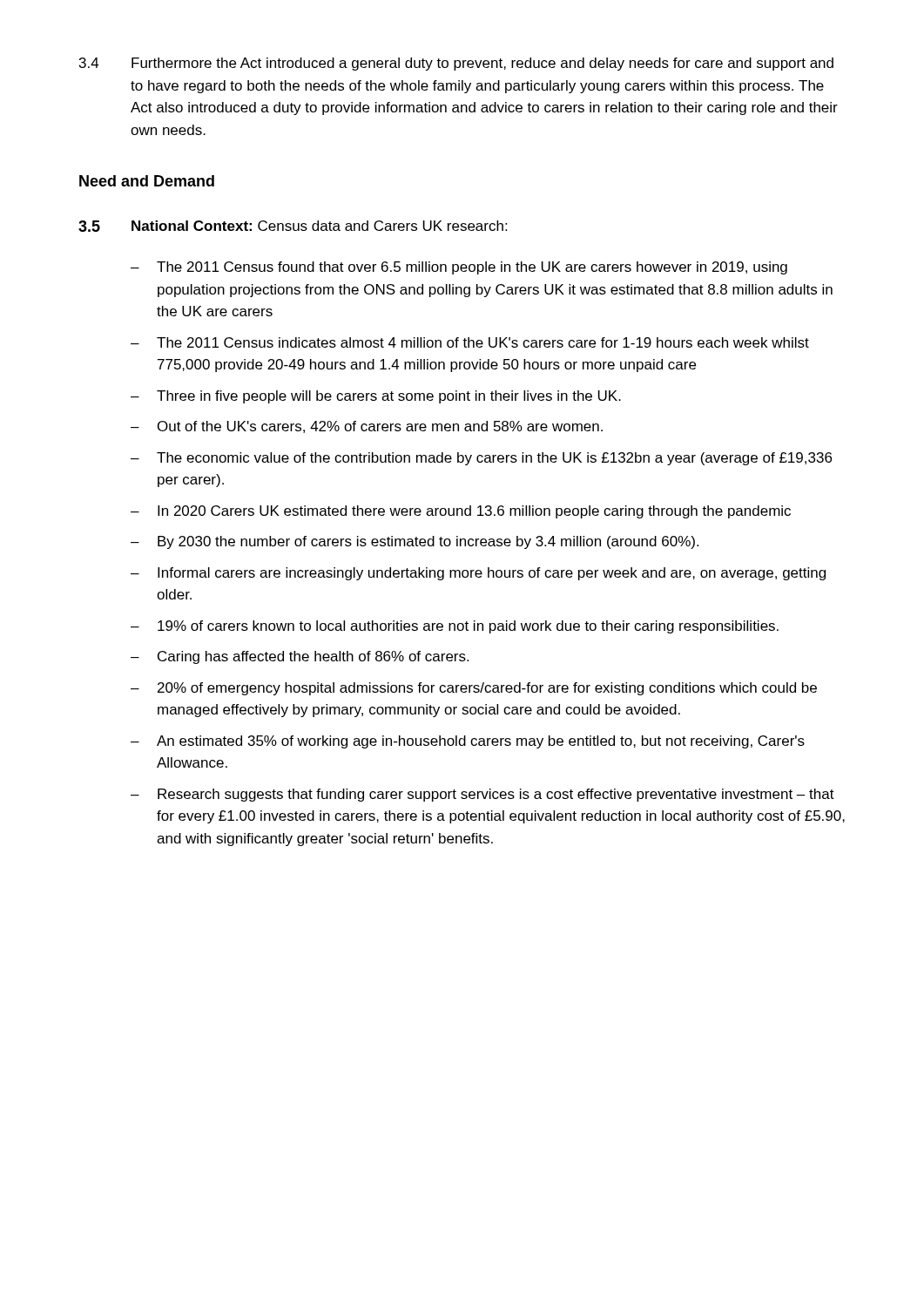Screen dimensions: 1307x924
Task: Locate the passage starting "– An estimated 35%"
Action: (x=488, y=752)
